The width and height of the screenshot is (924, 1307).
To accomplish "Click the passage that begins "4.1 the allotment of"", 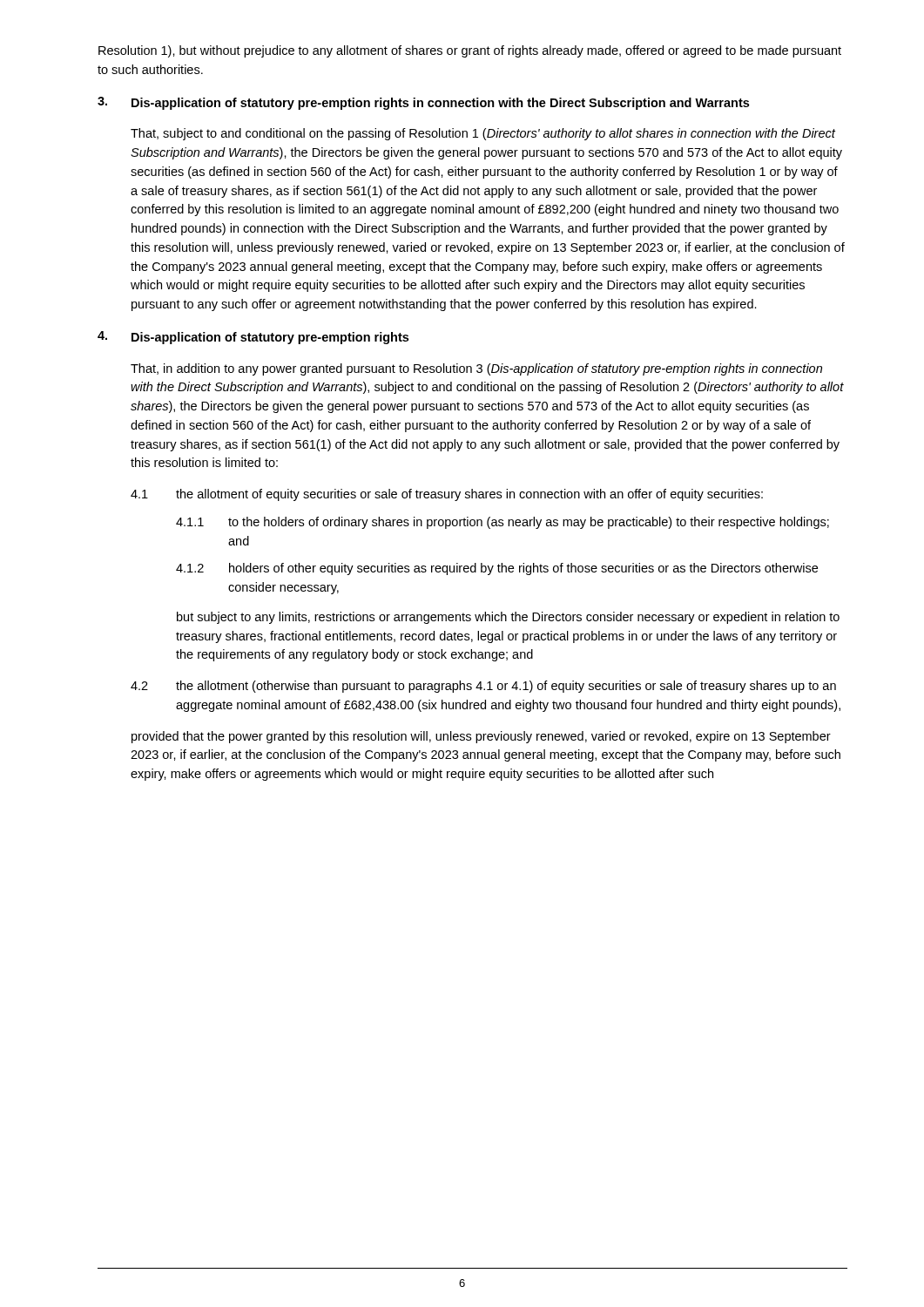I will (x=489, y=495).
